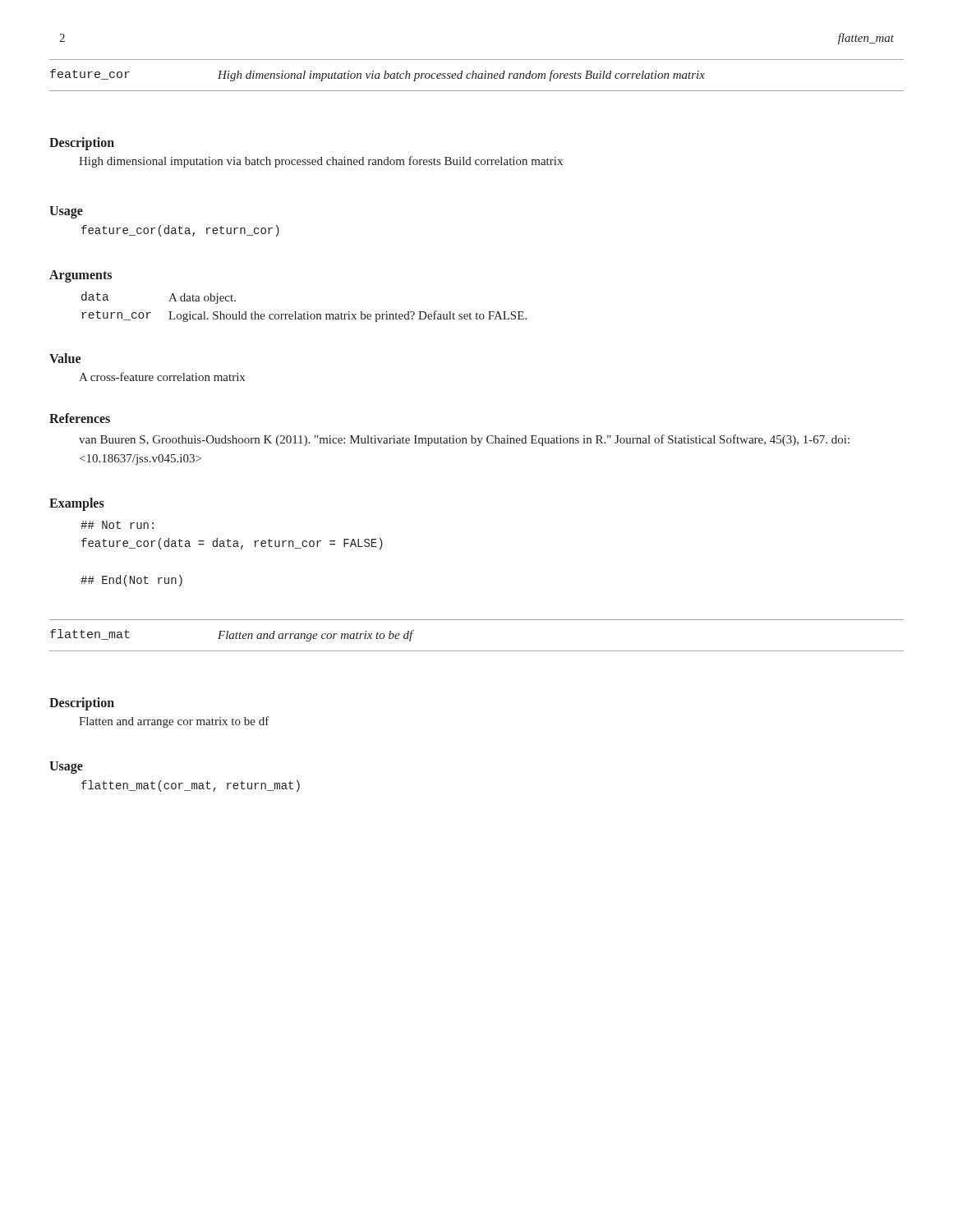Image resolution: width=953 pixels, height=1232 pixels.
Task: Select the text starting "Not run: feature_cor(data = data, return_cor"
Action: tap(232, 553)
